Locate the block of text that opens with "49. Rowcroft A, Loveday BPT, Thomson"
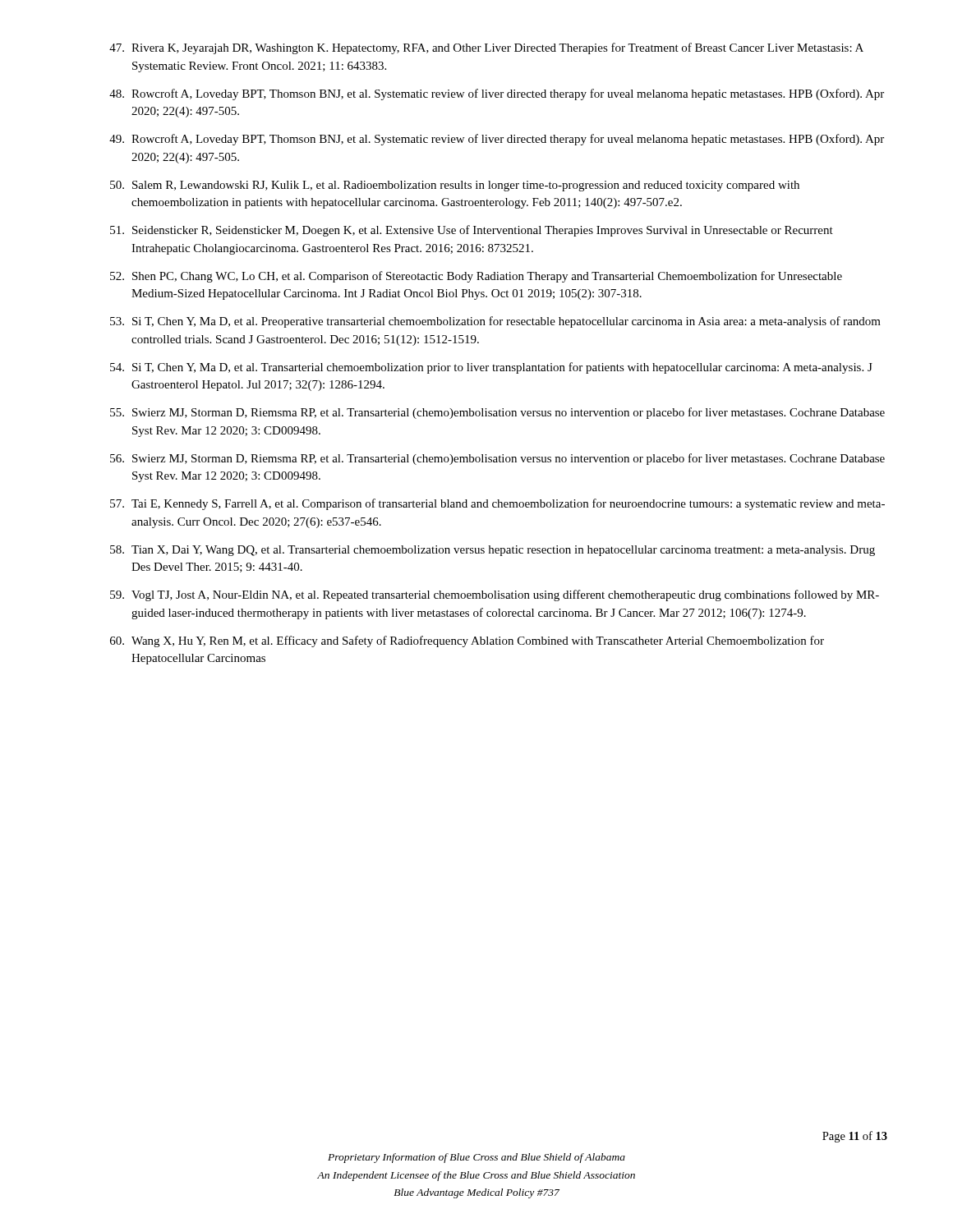The image size is (953, 1232). 485,148
